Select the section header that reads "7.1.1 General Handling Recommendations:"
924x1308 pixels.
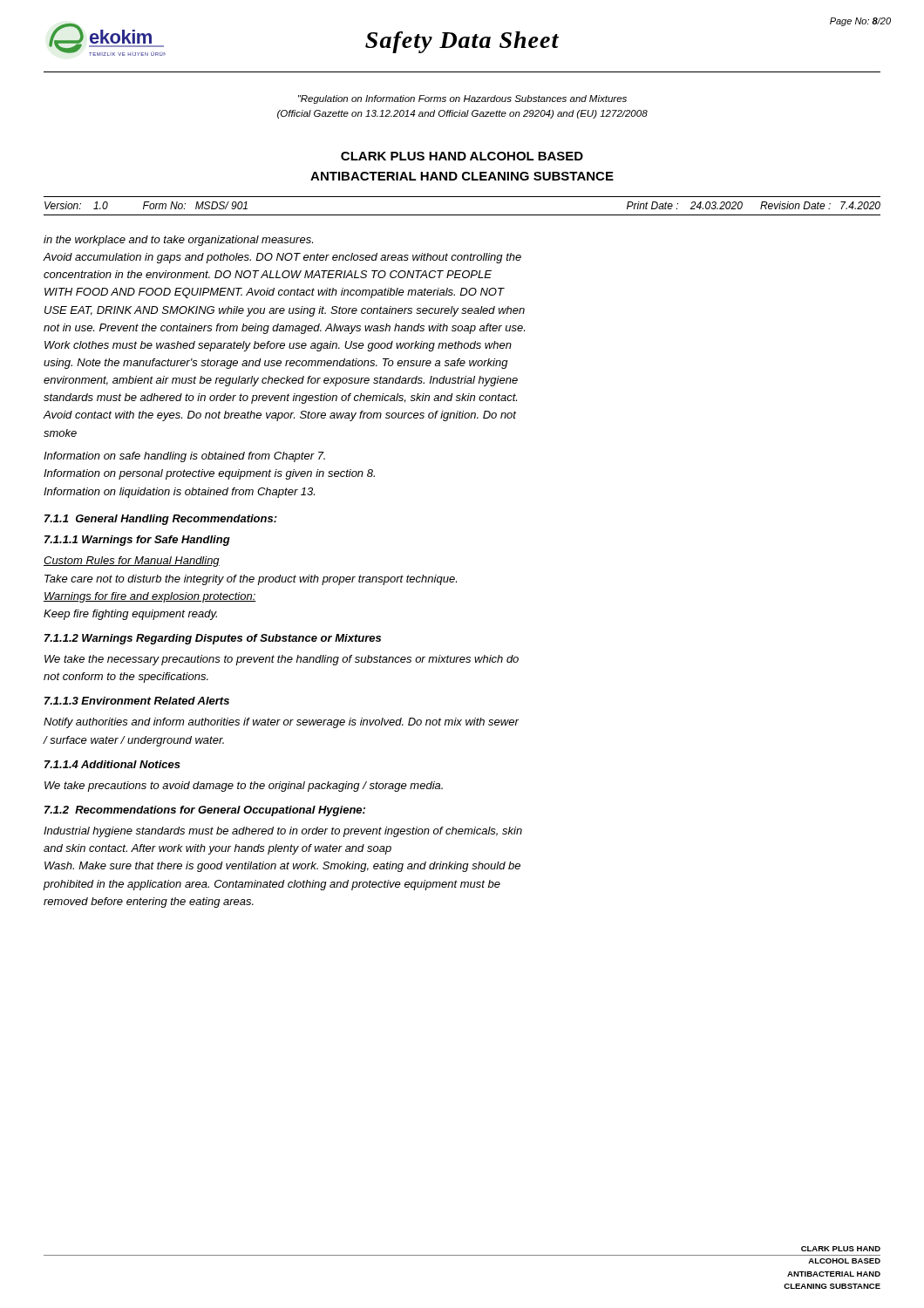pos(160,518)
